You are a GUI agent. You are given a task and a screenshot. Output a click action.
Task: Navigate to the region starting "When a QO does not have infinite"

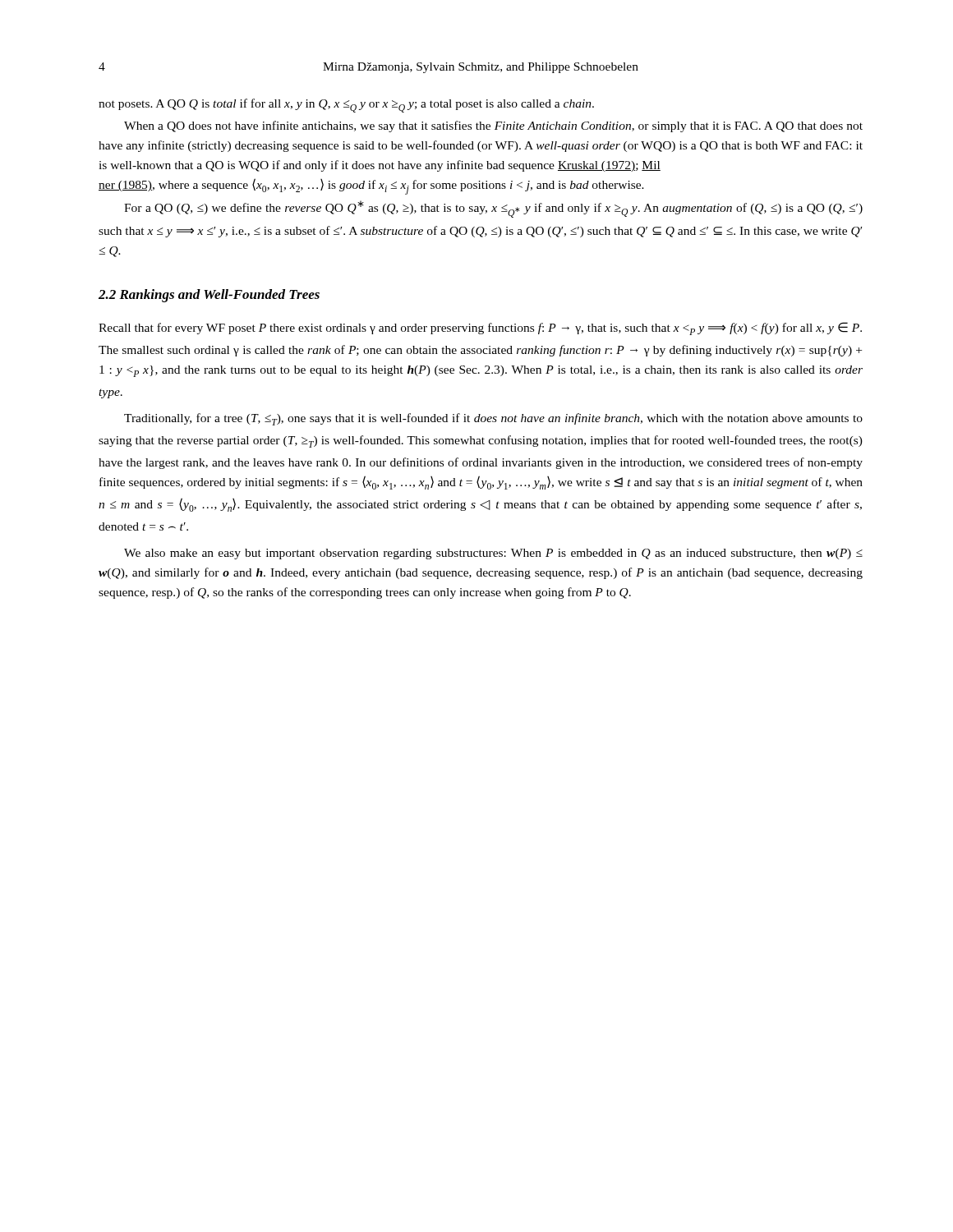[481, 157]
